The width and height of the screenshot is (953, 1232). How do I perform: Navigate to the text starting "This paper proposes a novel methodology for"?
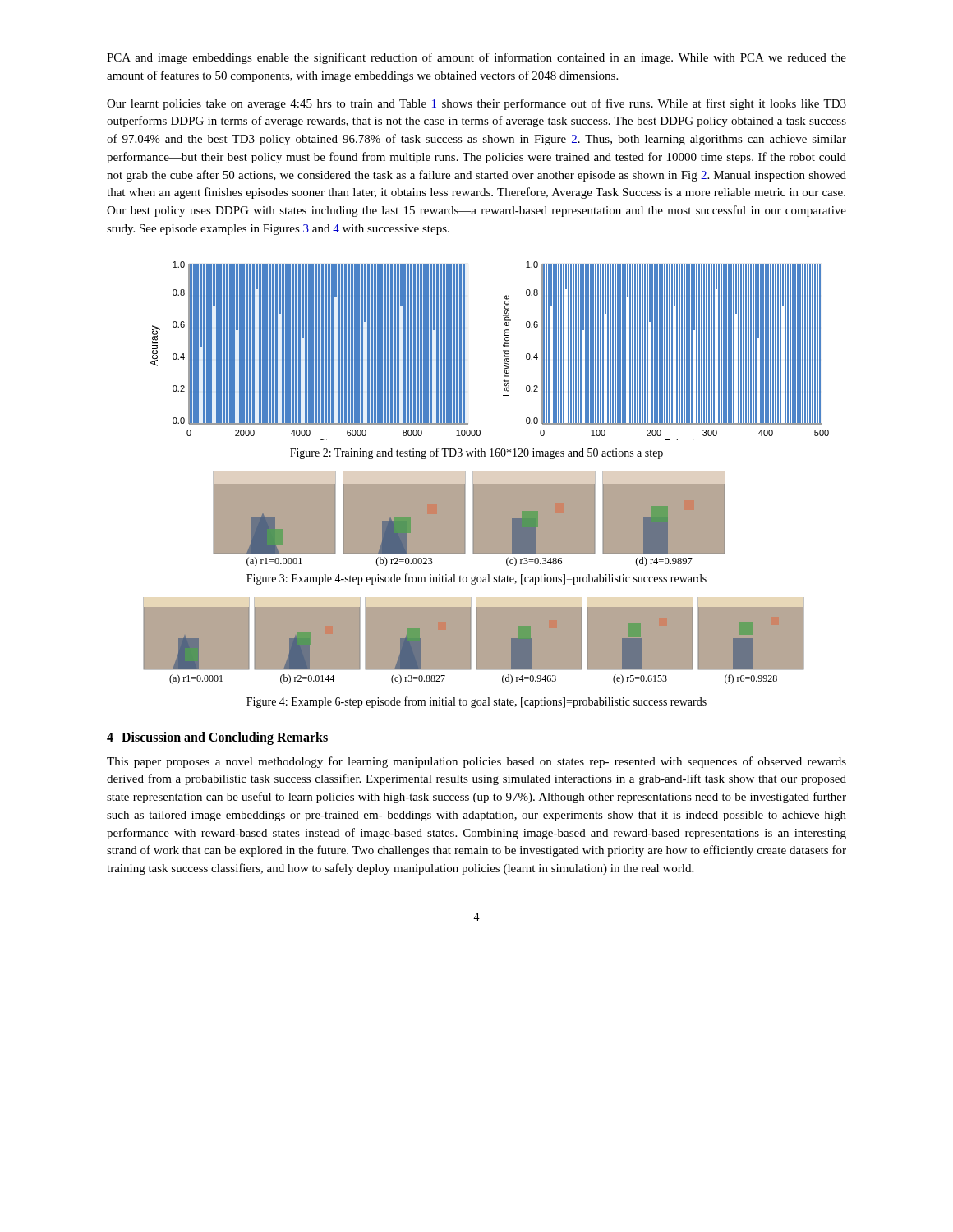pos(476,815)
